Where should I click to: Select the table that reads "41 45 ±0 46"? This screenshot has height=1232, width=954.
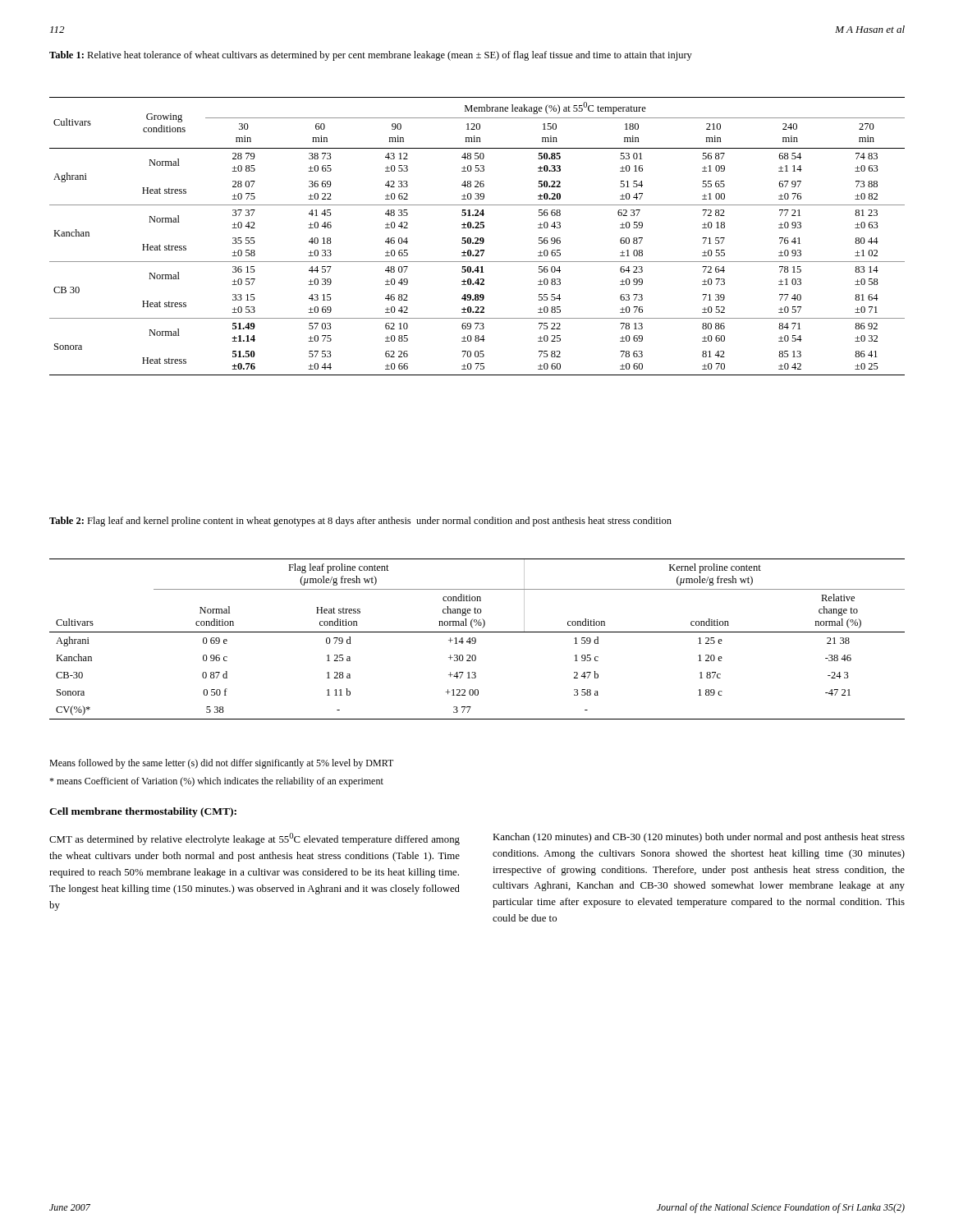(477, 236)
